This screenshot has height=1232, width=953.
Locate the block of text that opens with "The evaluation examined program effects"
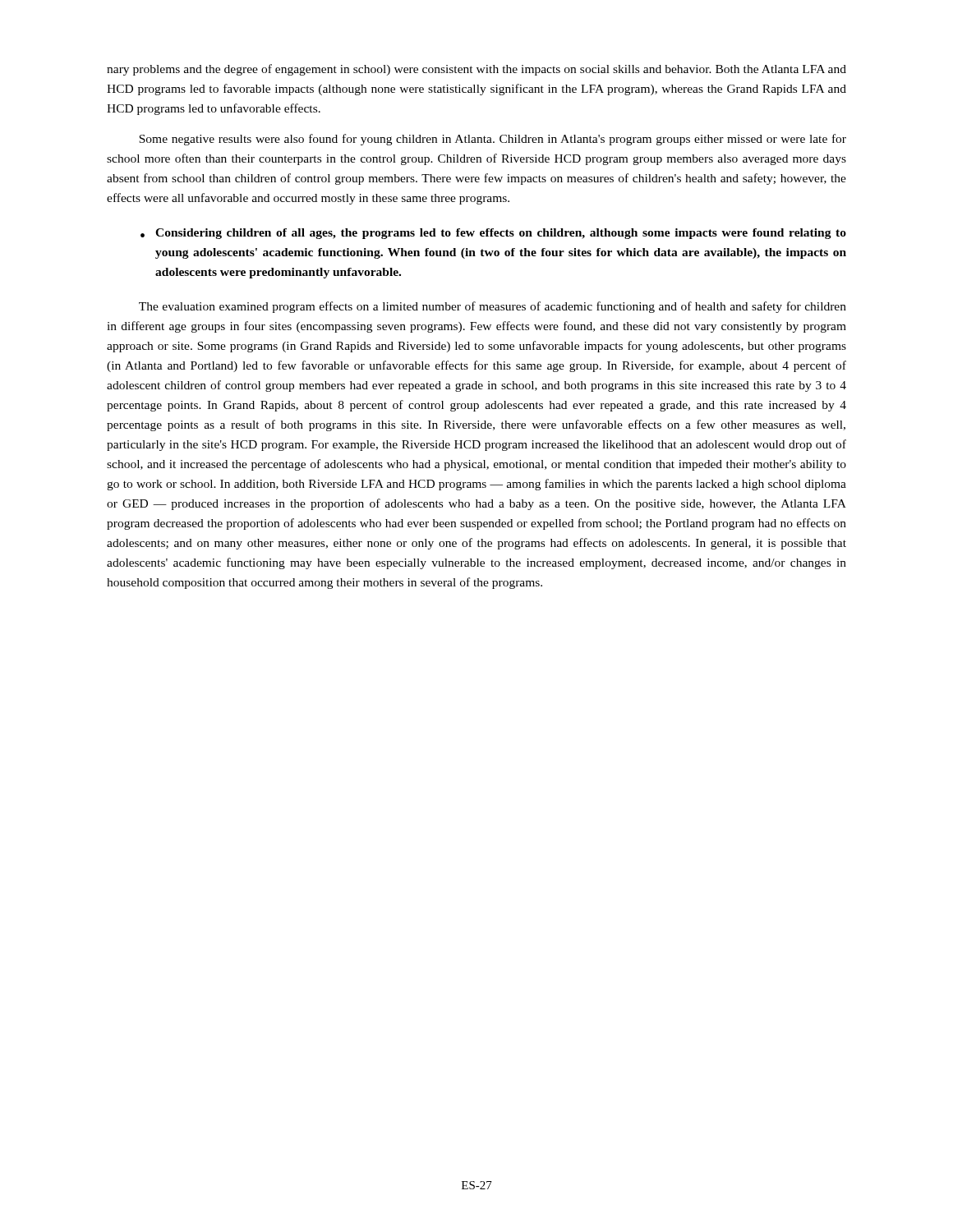coord(476,444)
